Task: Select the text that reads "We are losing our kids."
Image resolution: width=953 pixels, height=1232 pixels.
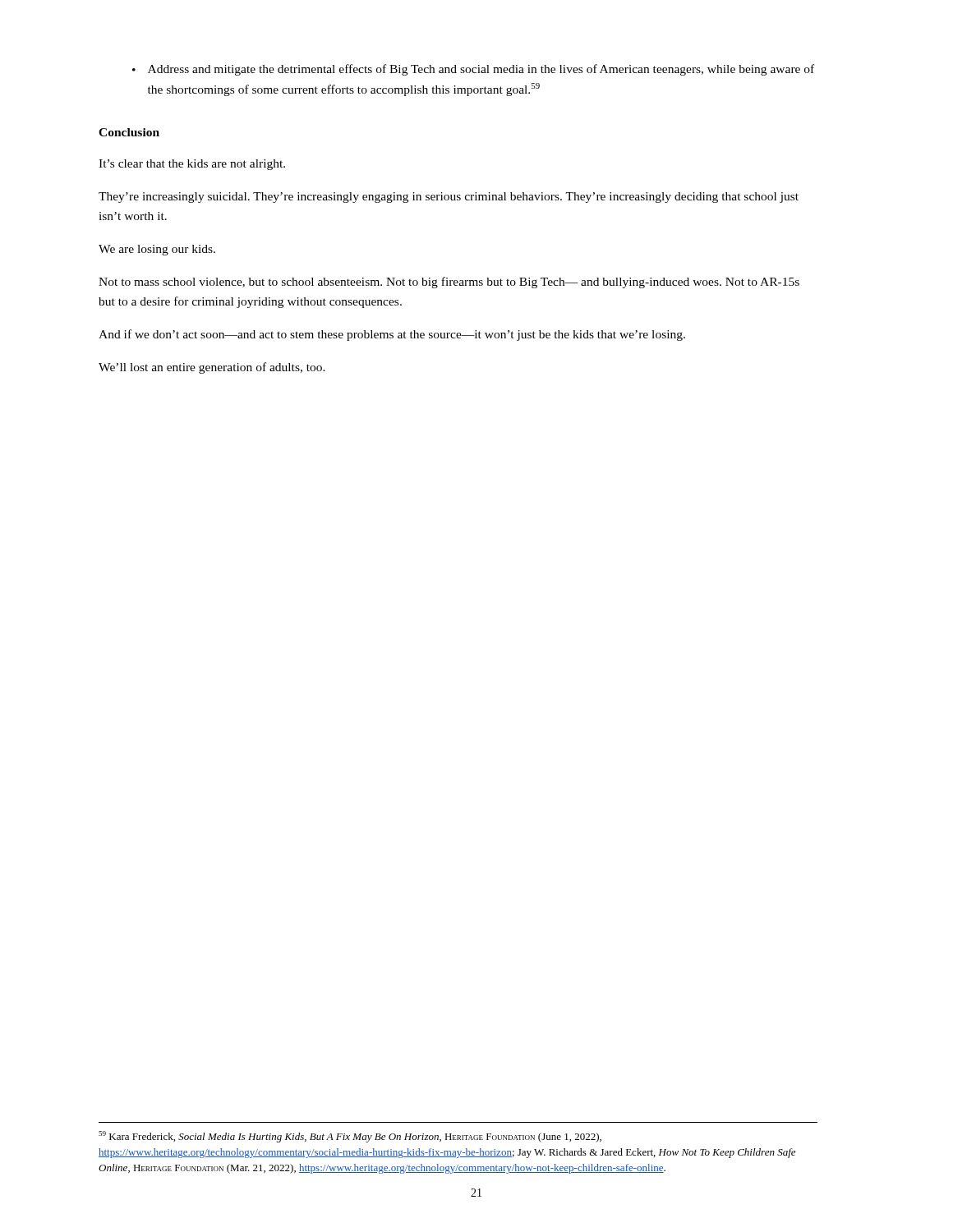Action: [x=157, y=249]
